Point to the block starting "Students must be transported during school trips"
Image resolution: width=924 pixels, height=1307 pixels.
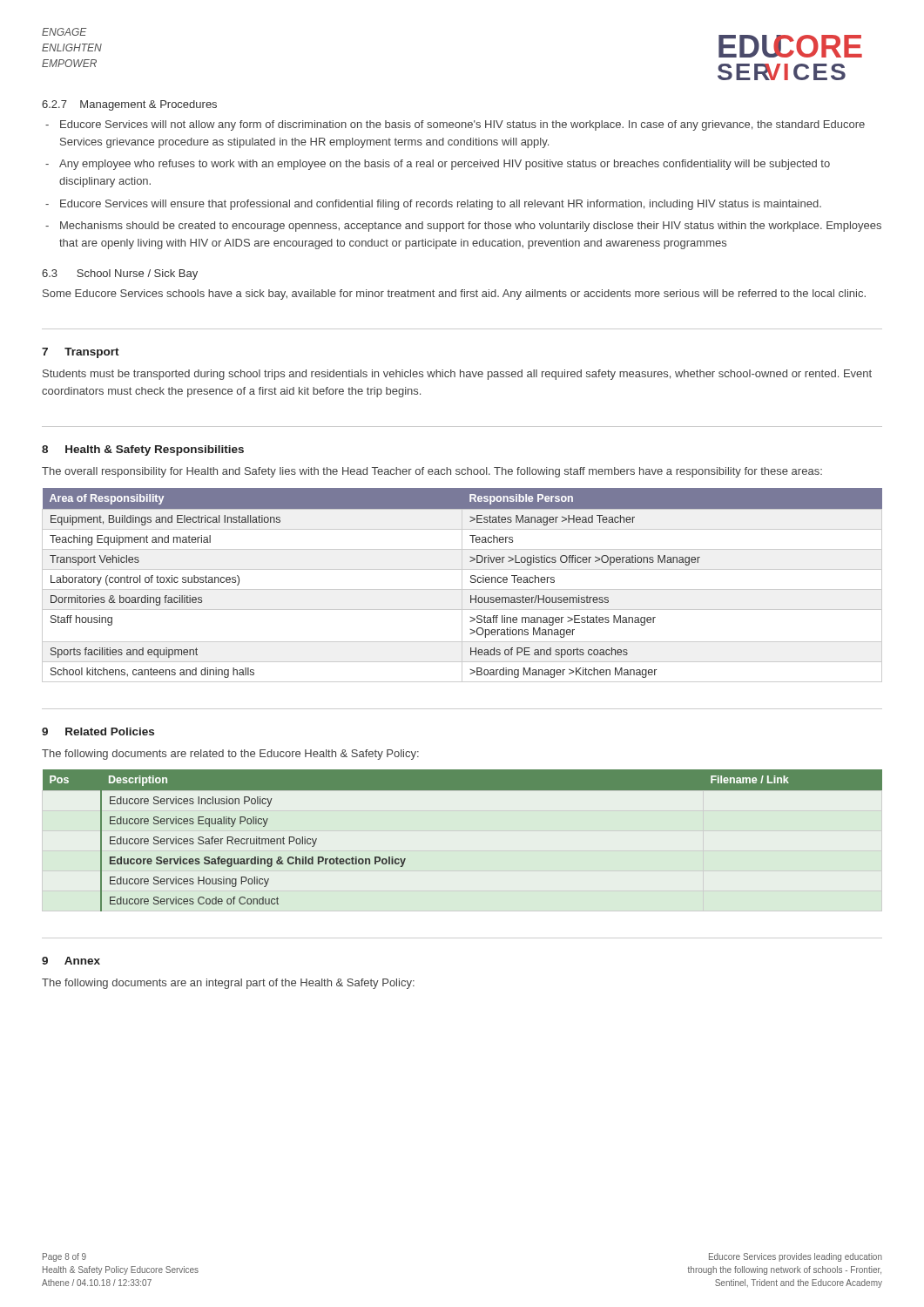(457, 382)
